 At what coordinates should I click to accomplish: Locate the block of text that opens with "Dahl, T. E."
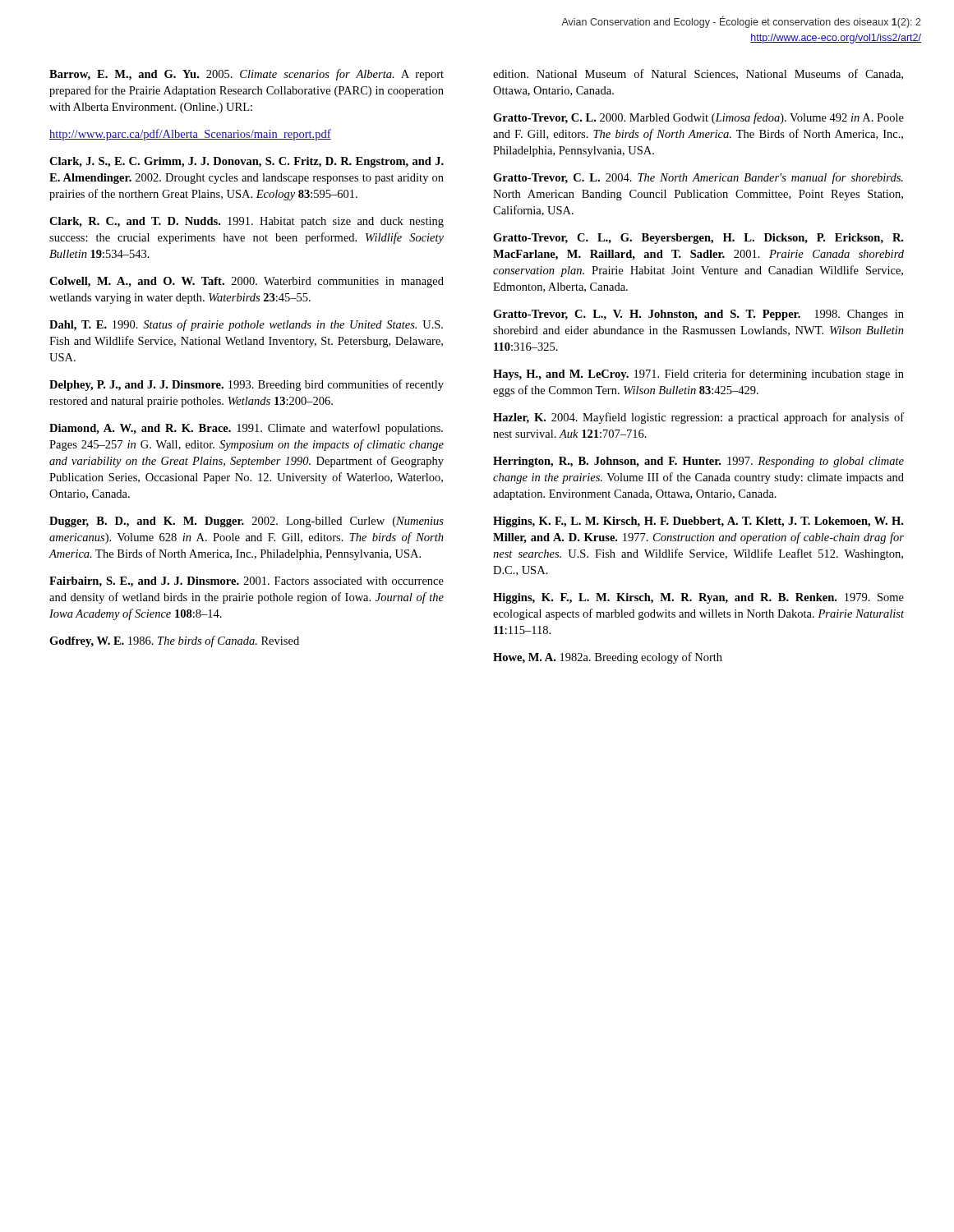247,341
